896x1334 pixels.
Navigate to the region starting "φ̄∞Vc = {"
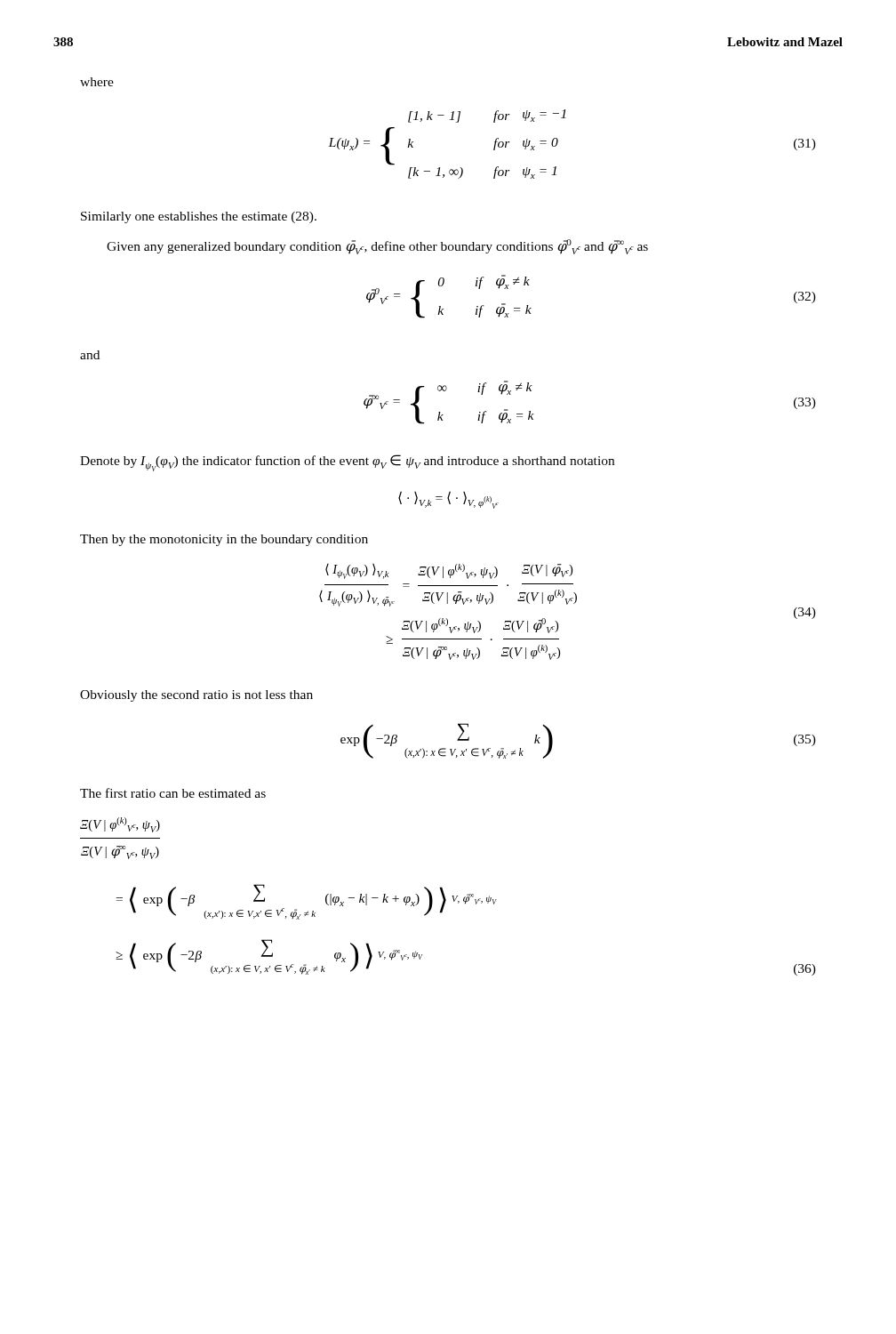440,412
